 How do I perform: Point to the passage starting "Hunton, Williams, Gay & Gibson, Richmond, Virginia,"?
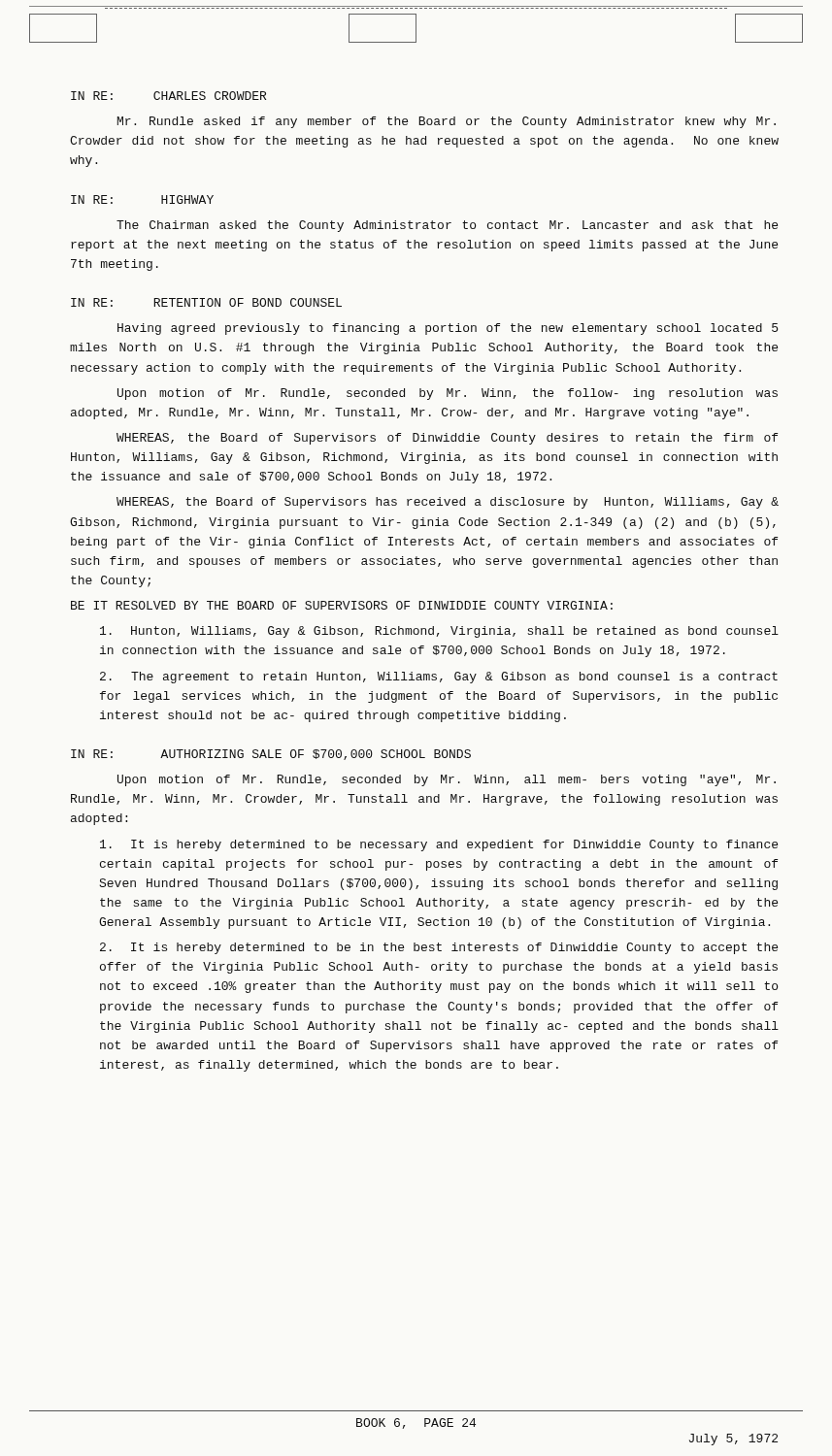(x=439, y=641)
